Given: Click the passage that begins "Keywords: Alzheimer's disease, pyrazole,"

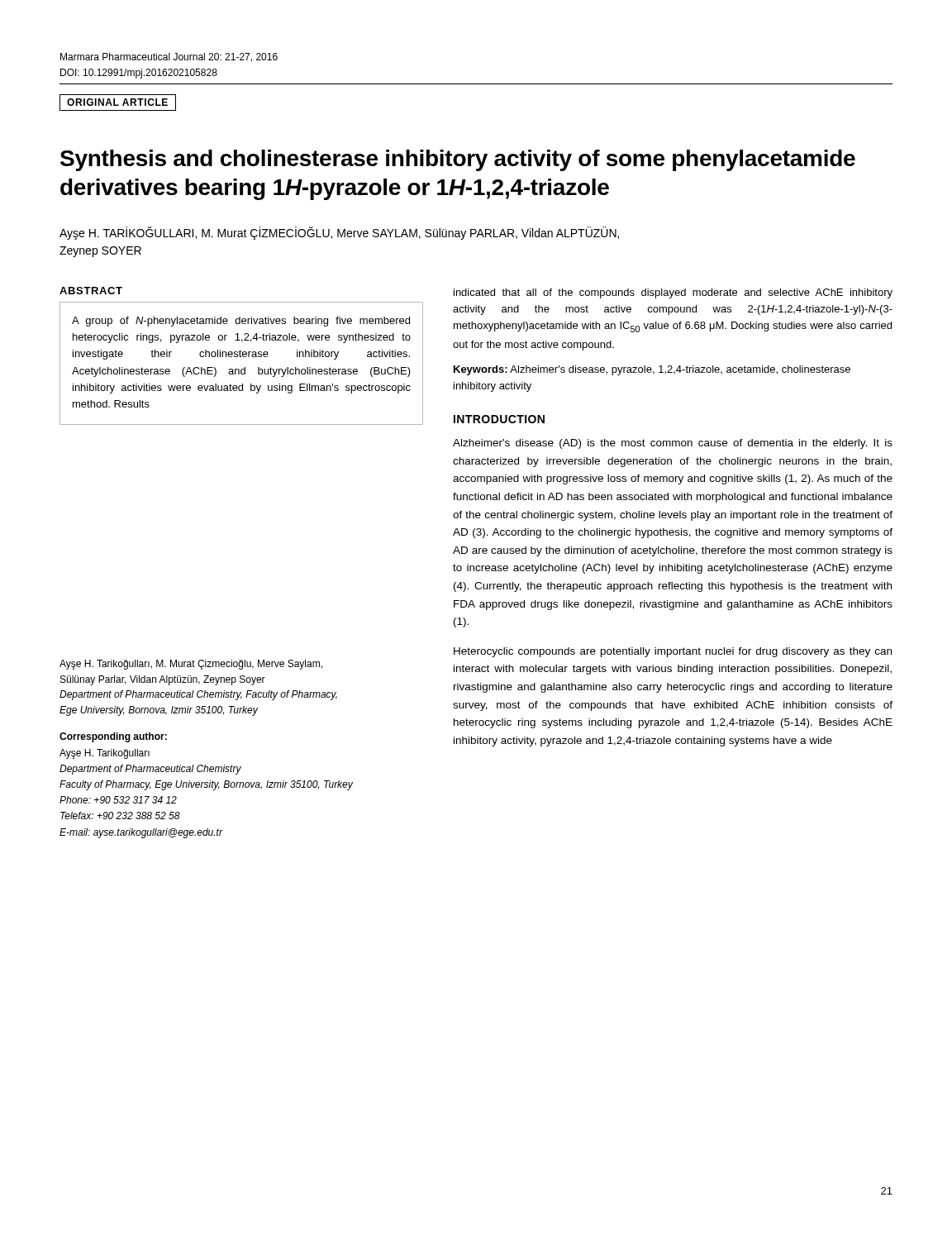Looking at the screenshot, I should click(652, 377).
